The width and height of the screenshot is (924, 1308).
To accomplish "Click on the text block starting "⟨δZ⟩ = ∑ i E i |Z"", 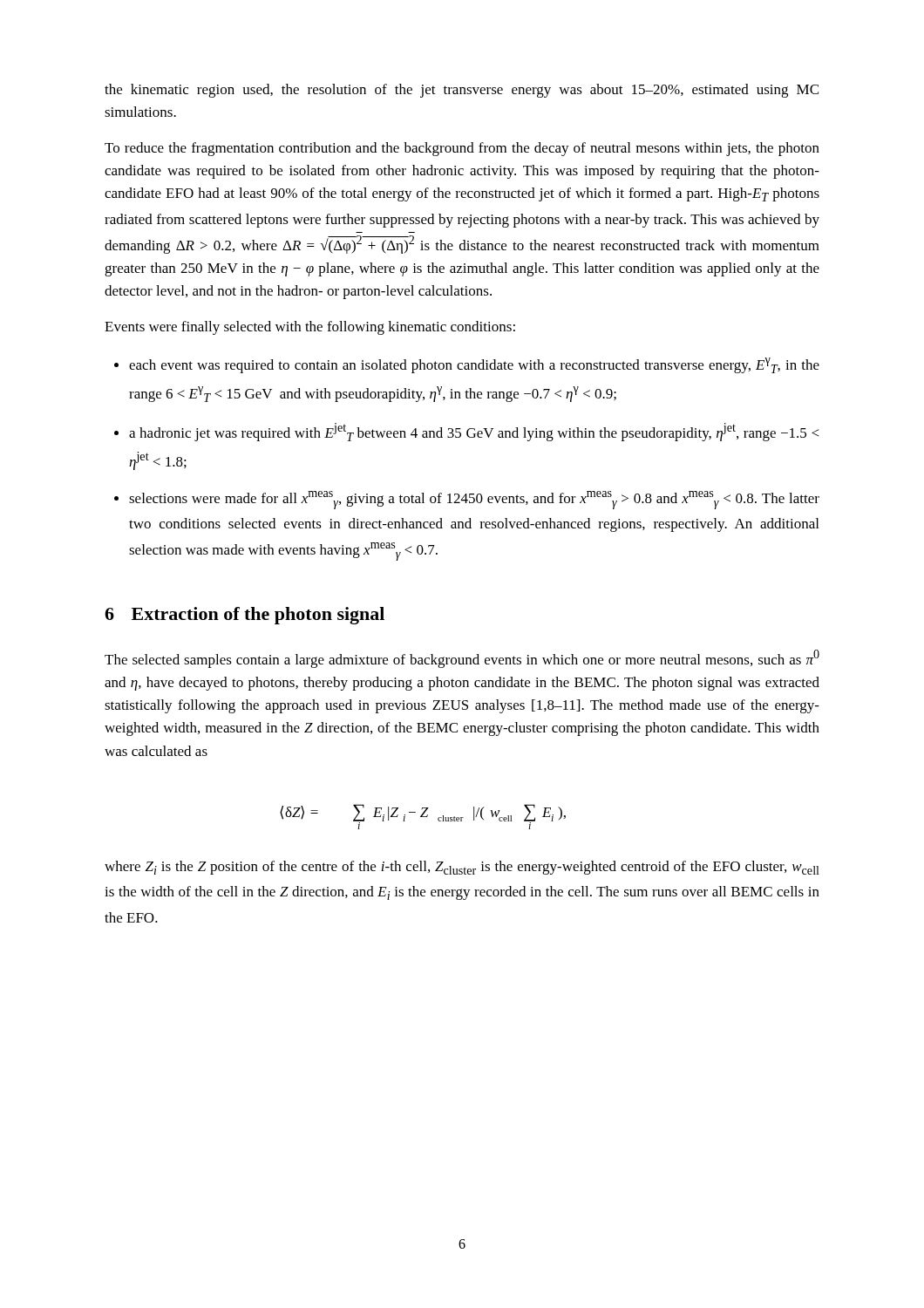I will [x=462, y=809].
